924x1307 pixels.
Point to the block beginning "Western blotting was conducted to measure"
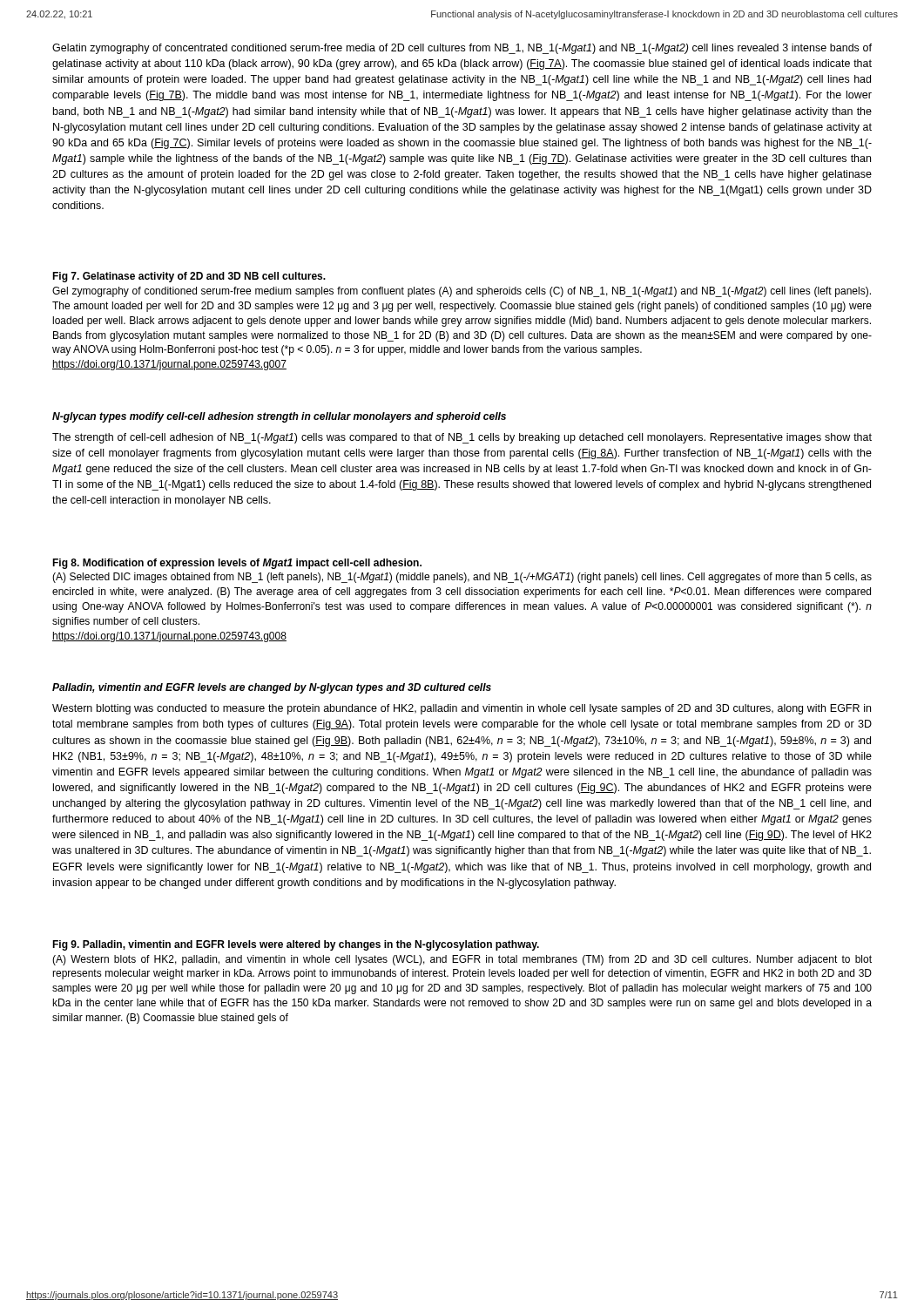(462, 796)
